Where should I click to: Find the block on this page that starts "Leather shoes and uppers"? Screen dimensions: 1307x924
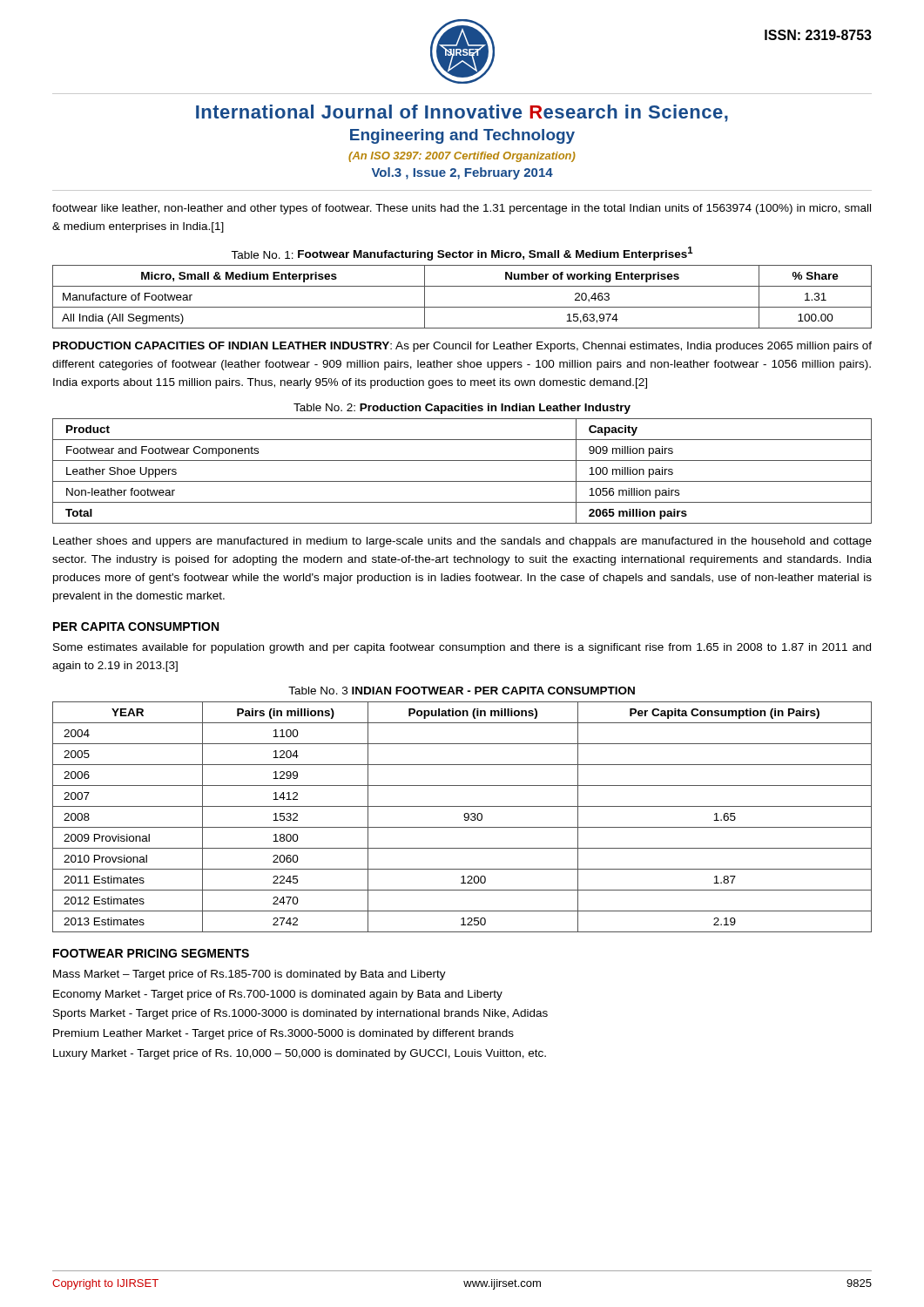click(462, 568)
